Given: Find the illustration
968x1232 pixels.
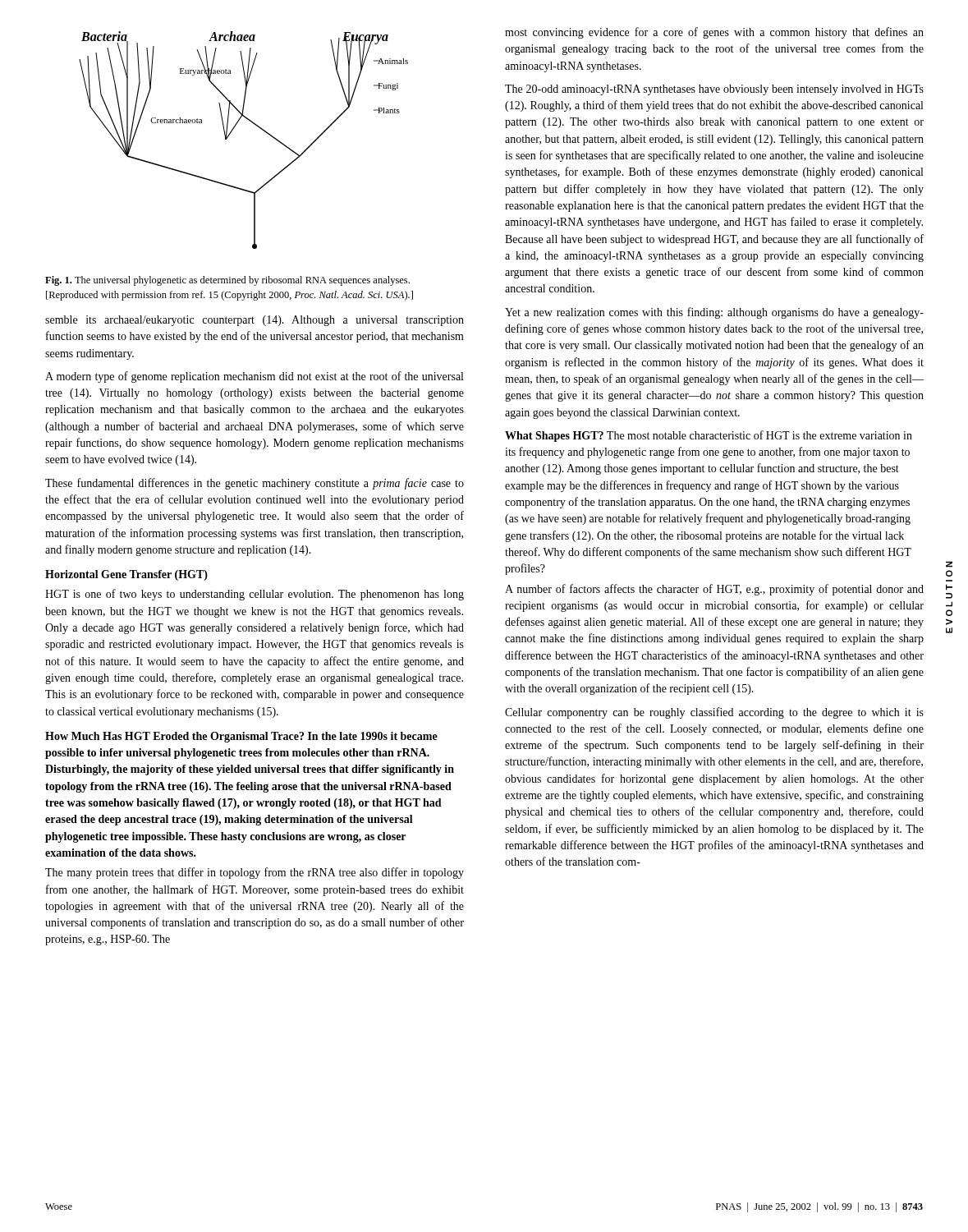Looking at the screenshot, I should pos(254,146).
